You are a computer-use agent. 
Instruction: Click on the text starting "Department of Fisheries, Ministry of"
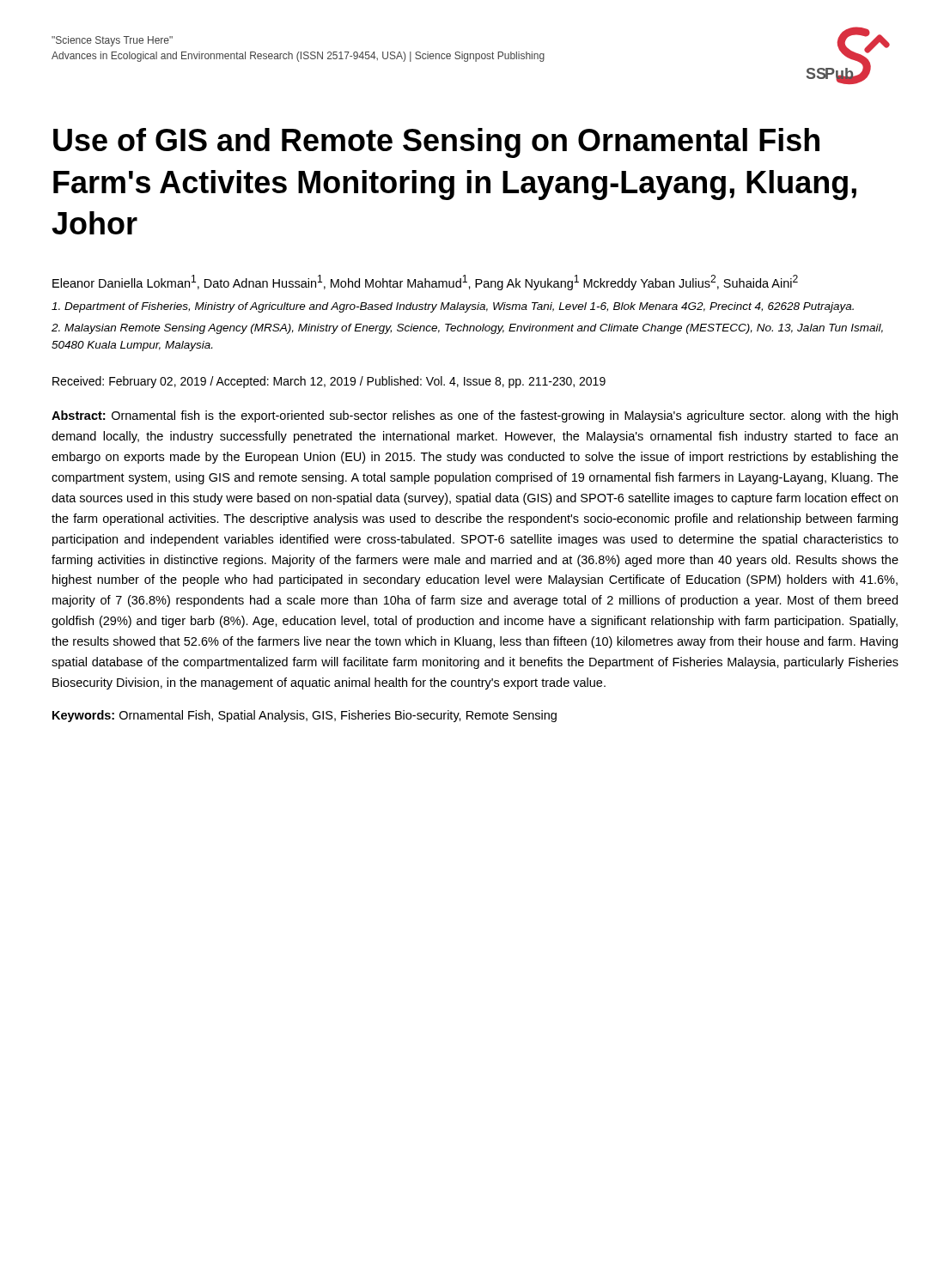click(453, 306)
